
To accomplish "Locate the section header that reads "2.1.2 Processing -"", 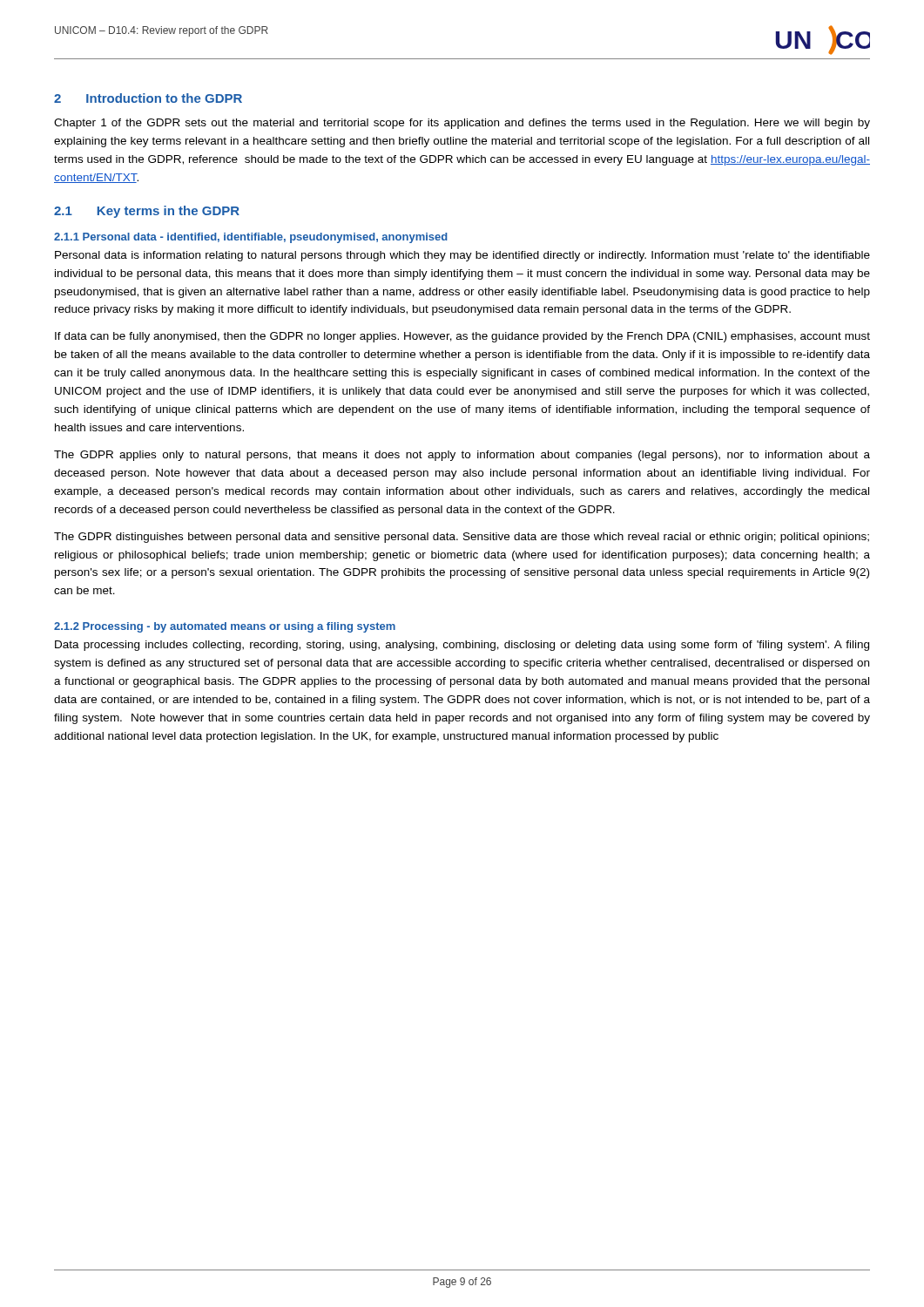I will click(x=225, y=627).
